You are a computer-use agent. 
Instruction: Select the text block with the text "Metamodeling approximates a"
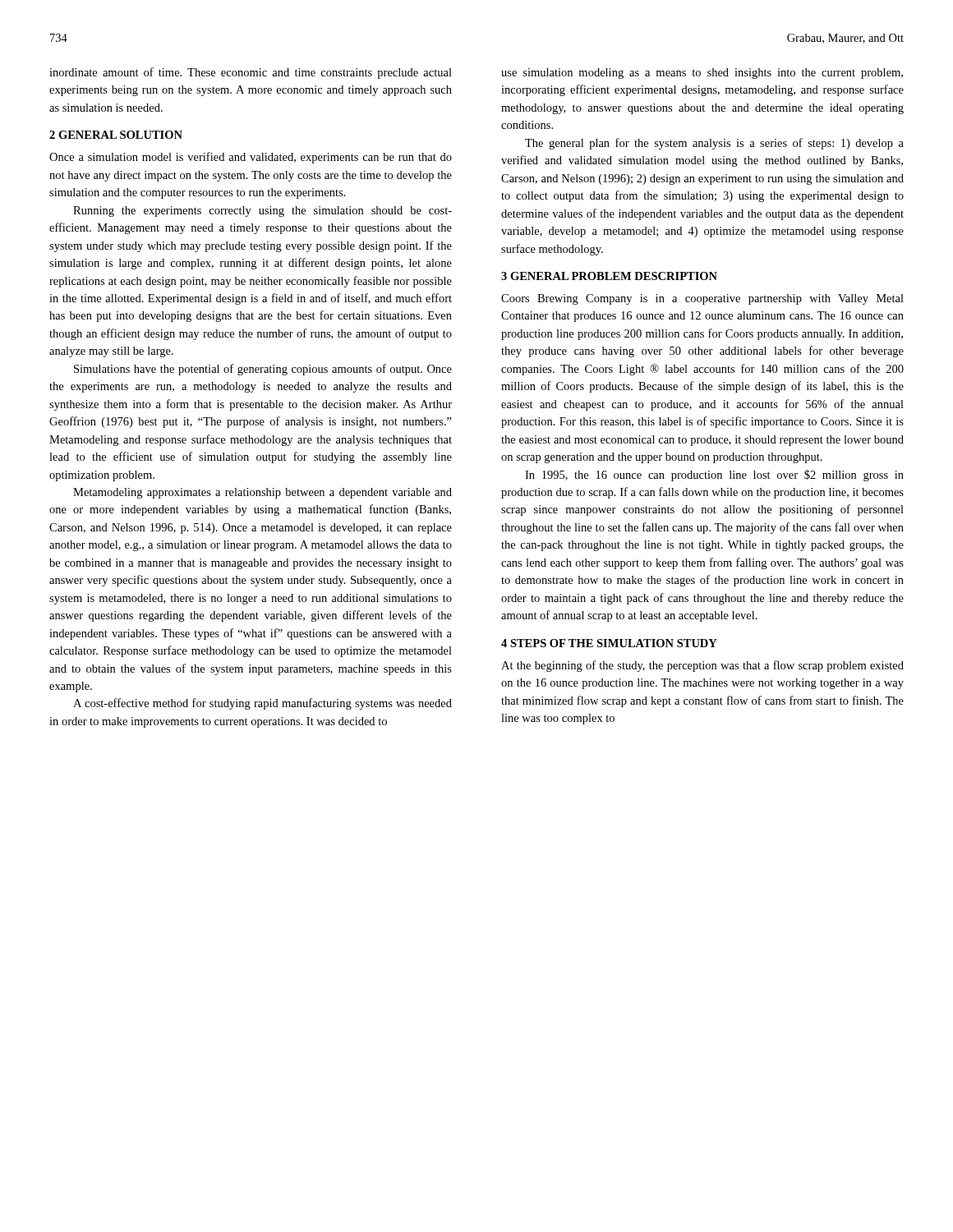[x=251, y=589]
